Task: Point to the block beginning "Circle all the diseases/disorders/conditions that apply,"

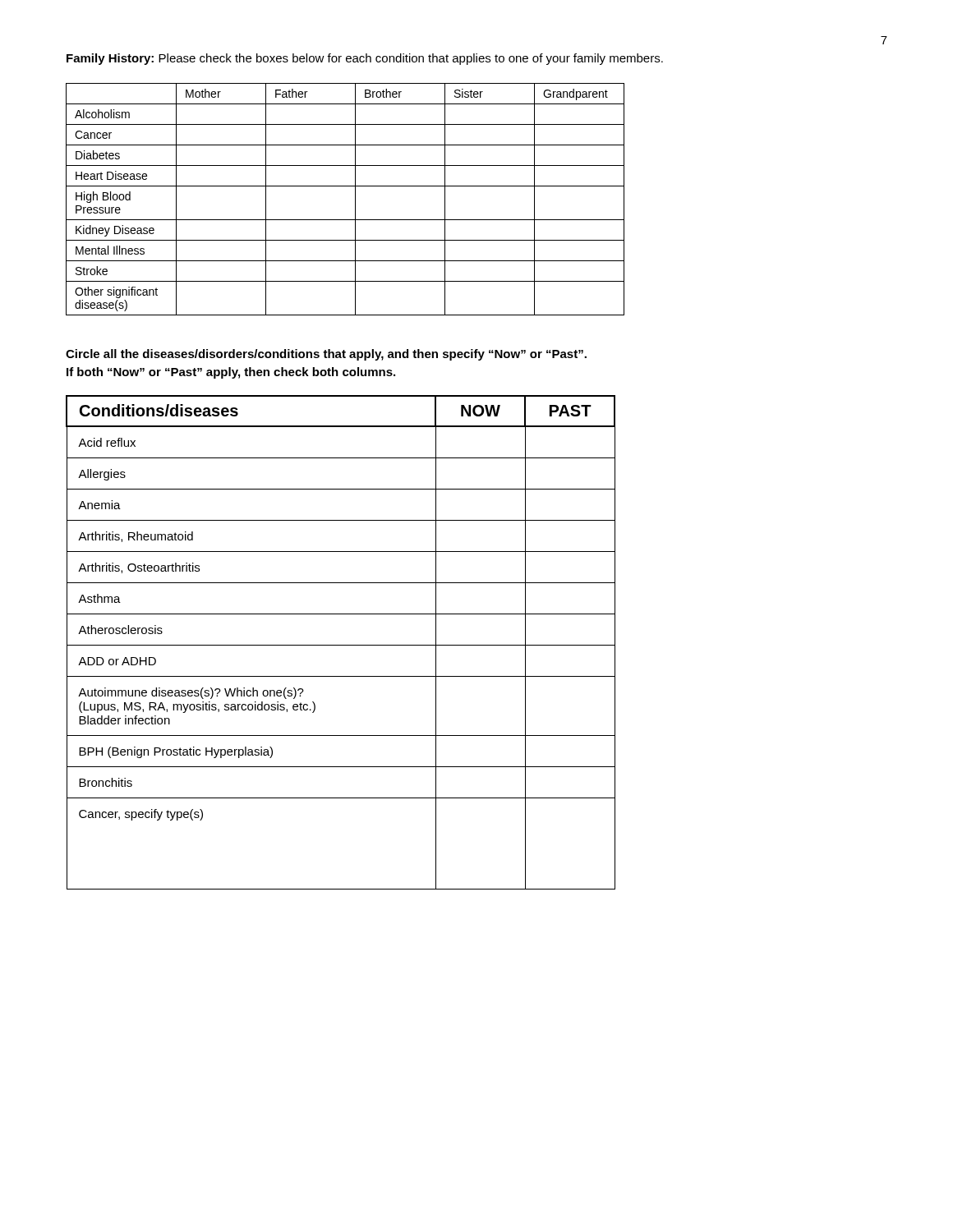Action: tap(327, 362)
